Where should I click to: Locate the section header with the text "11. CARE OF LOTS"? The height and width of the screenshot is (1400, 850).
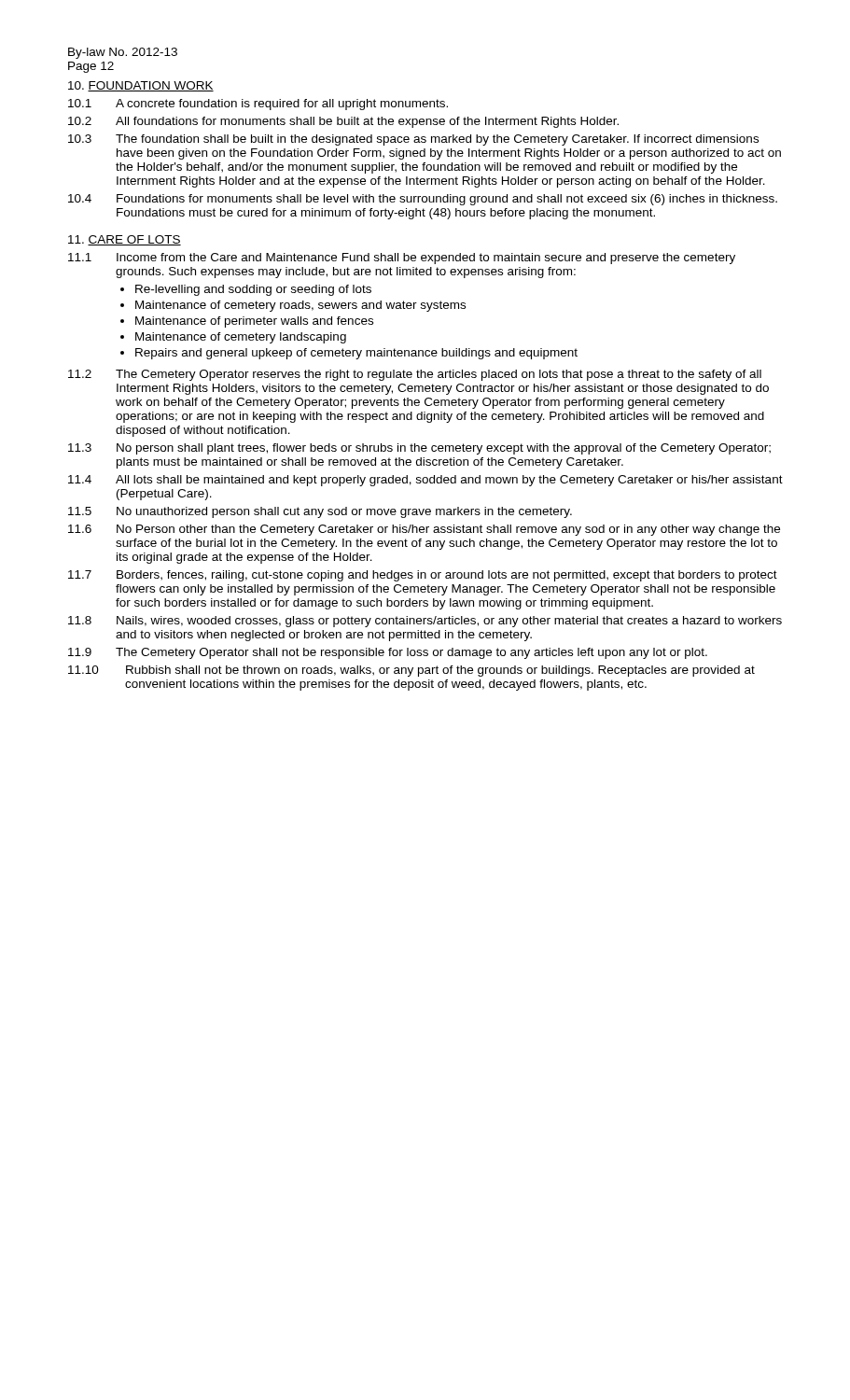(x=124, y=239)
